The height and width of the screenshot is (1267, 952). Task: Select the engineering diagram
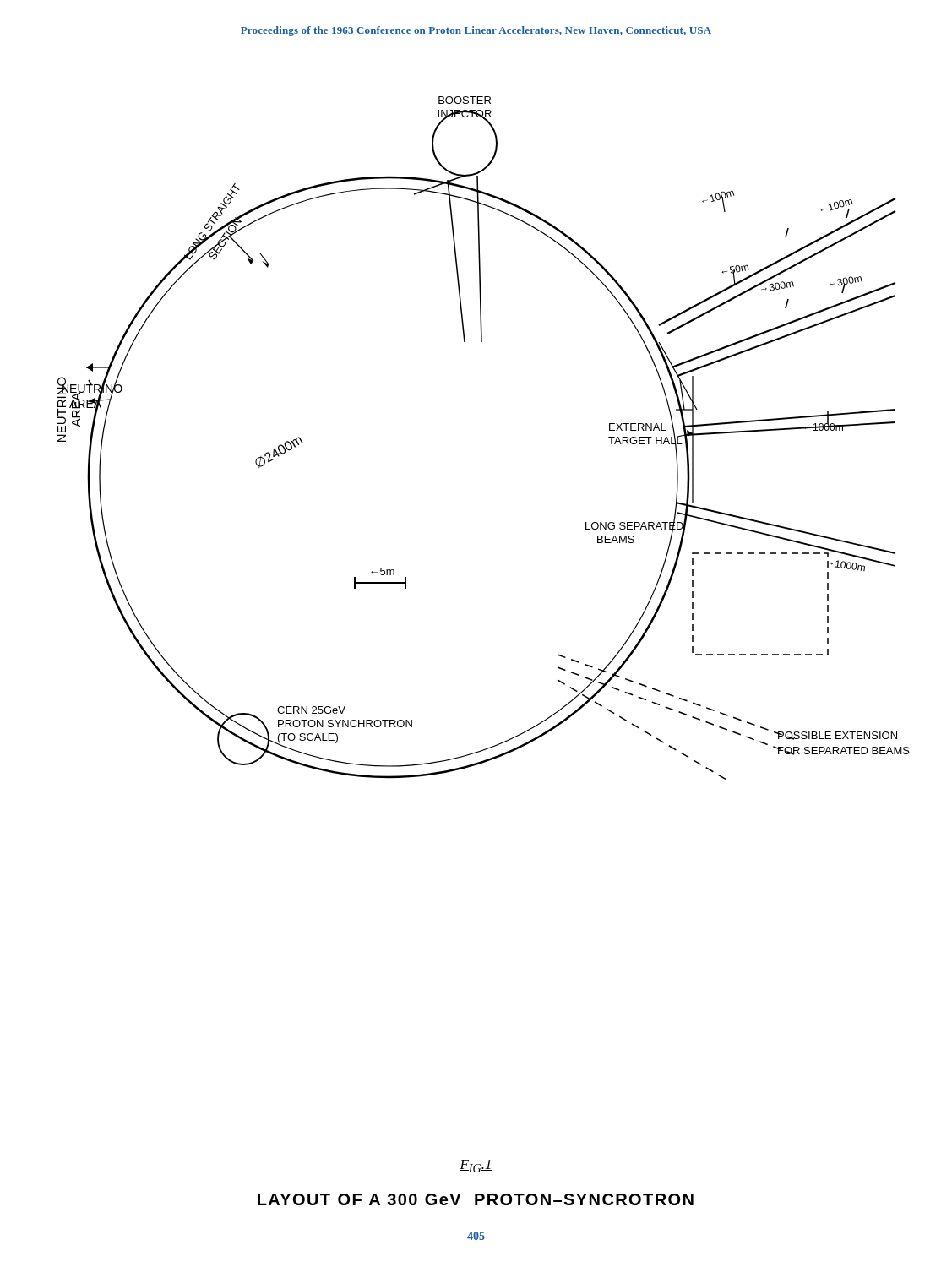(480, 619)
